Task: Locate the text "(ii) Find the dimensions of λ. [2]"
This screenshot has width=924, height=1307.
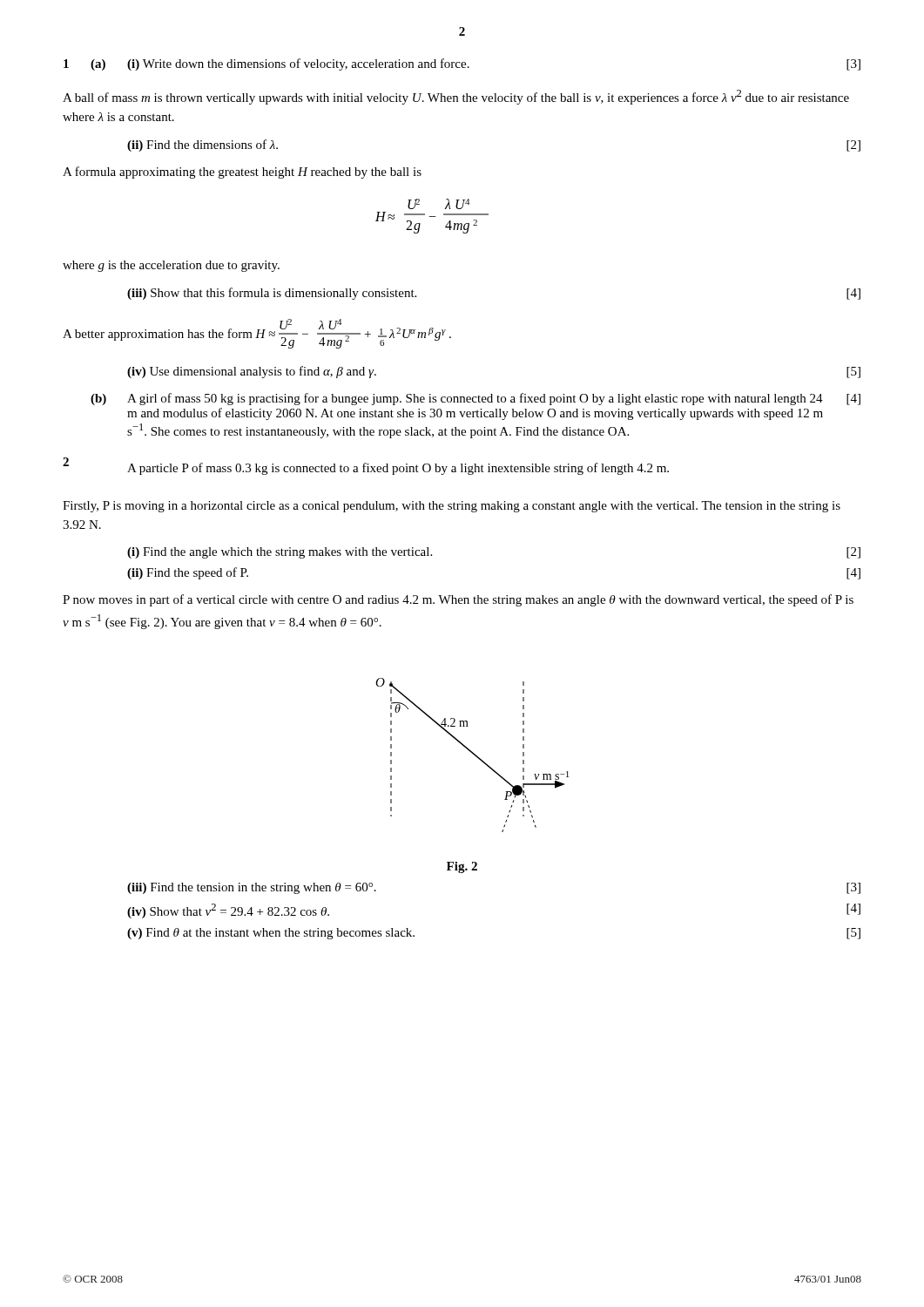Action: 202,145
